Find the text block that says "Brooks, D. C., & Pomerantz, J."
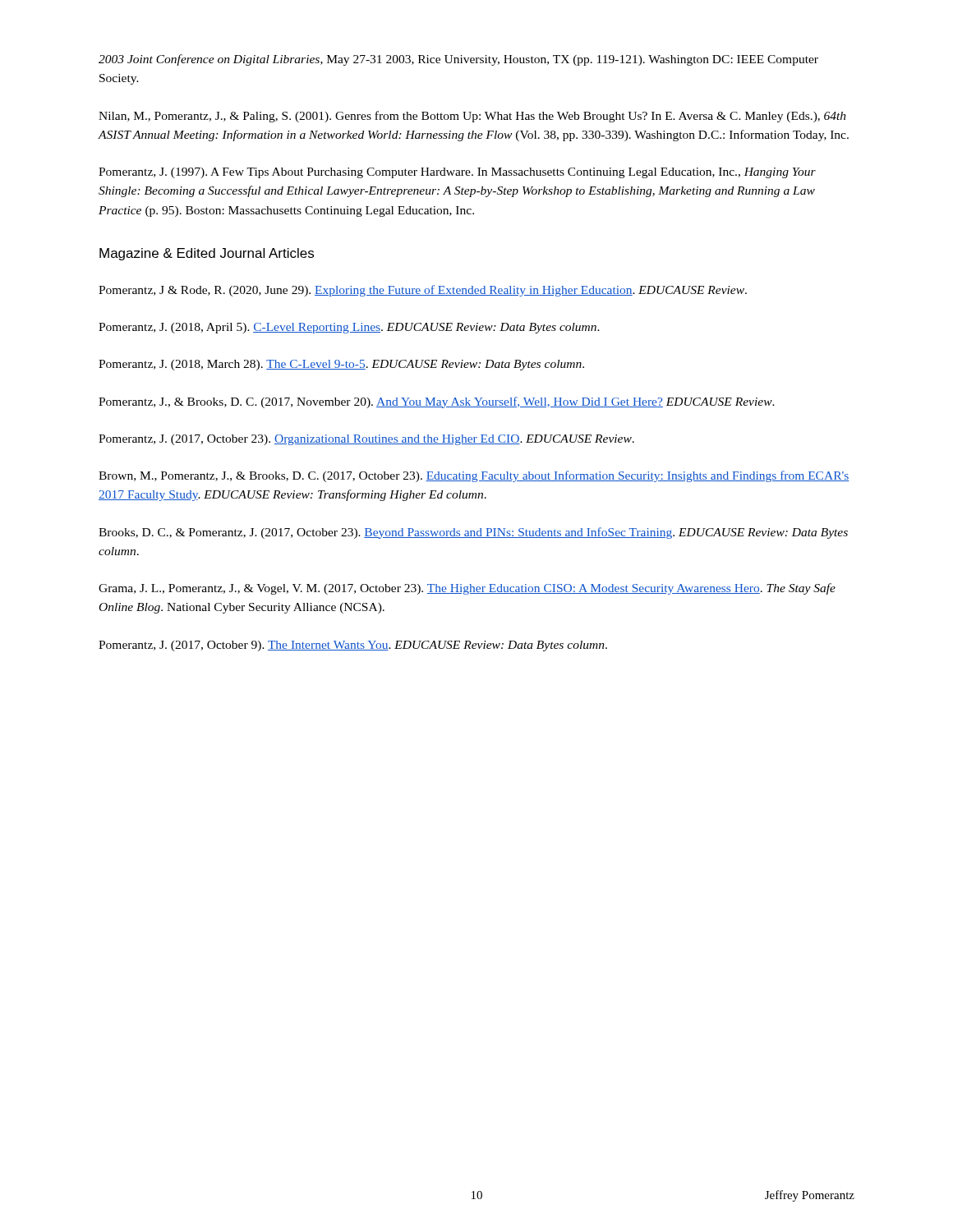 (473, 541)
